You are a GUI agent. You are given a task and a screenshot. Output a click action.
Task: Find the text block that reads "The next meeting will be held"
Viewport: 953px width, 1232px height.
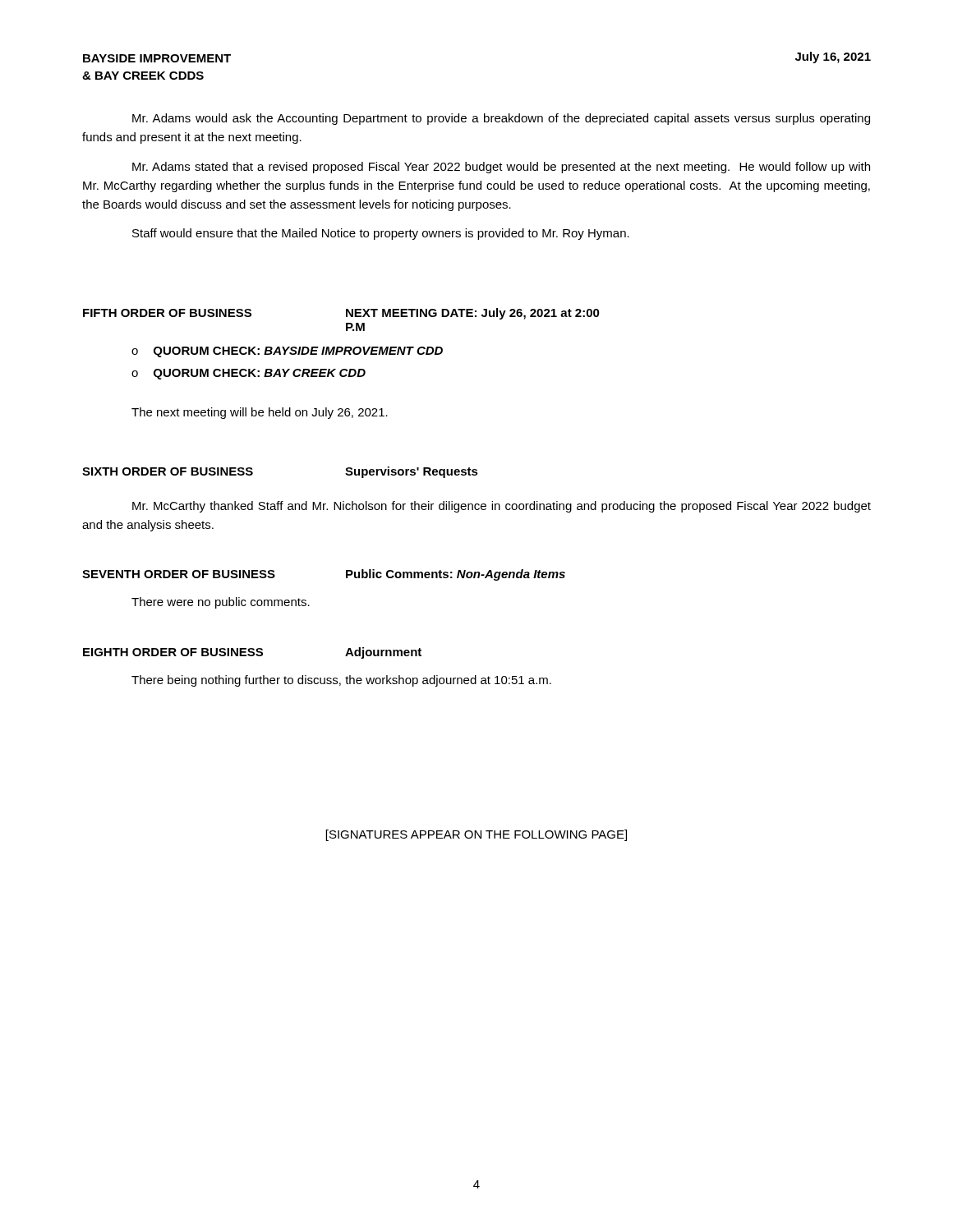[260, 411]
